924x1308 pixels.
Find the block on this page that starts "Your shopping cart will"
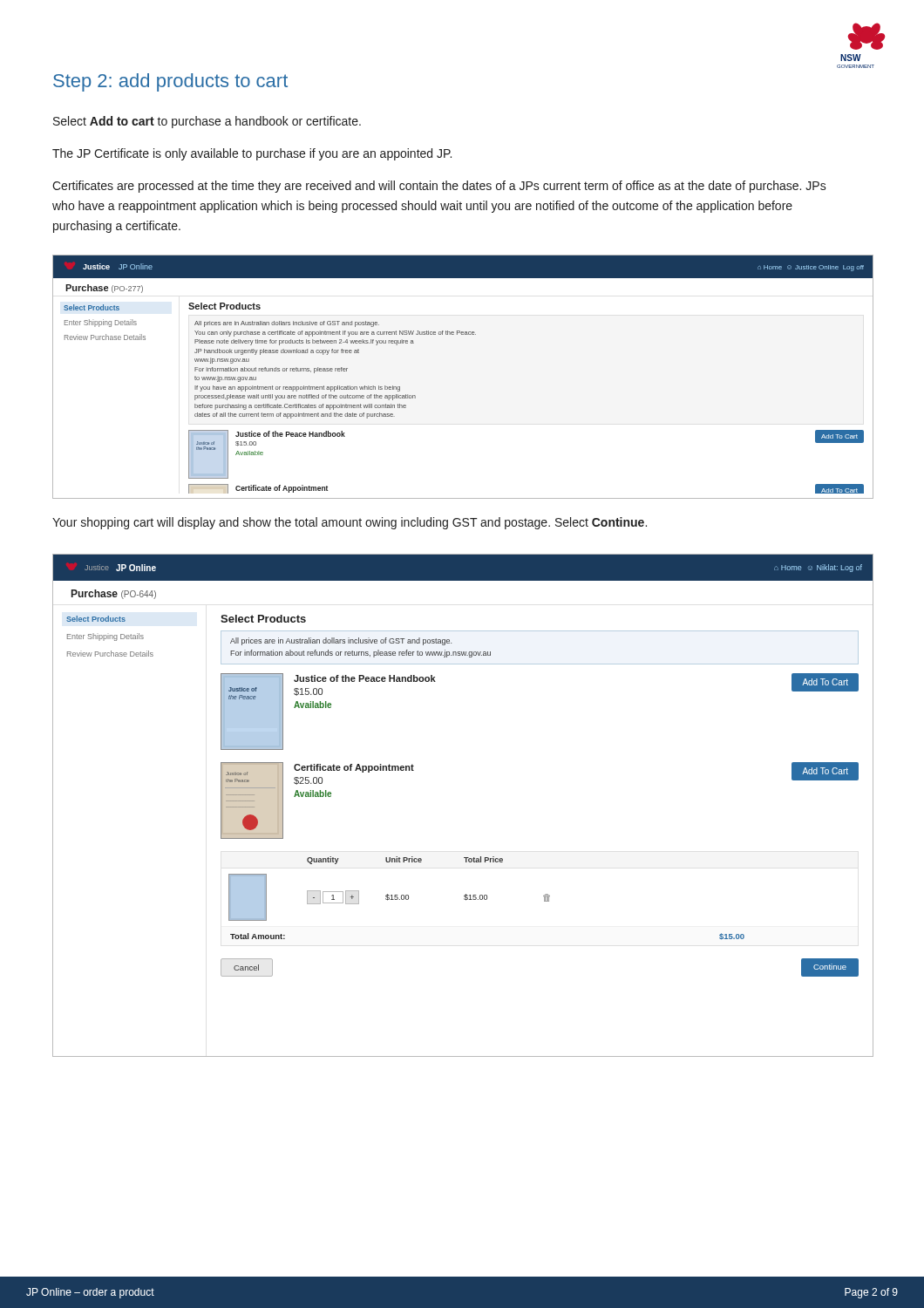(x=350, y=522)
